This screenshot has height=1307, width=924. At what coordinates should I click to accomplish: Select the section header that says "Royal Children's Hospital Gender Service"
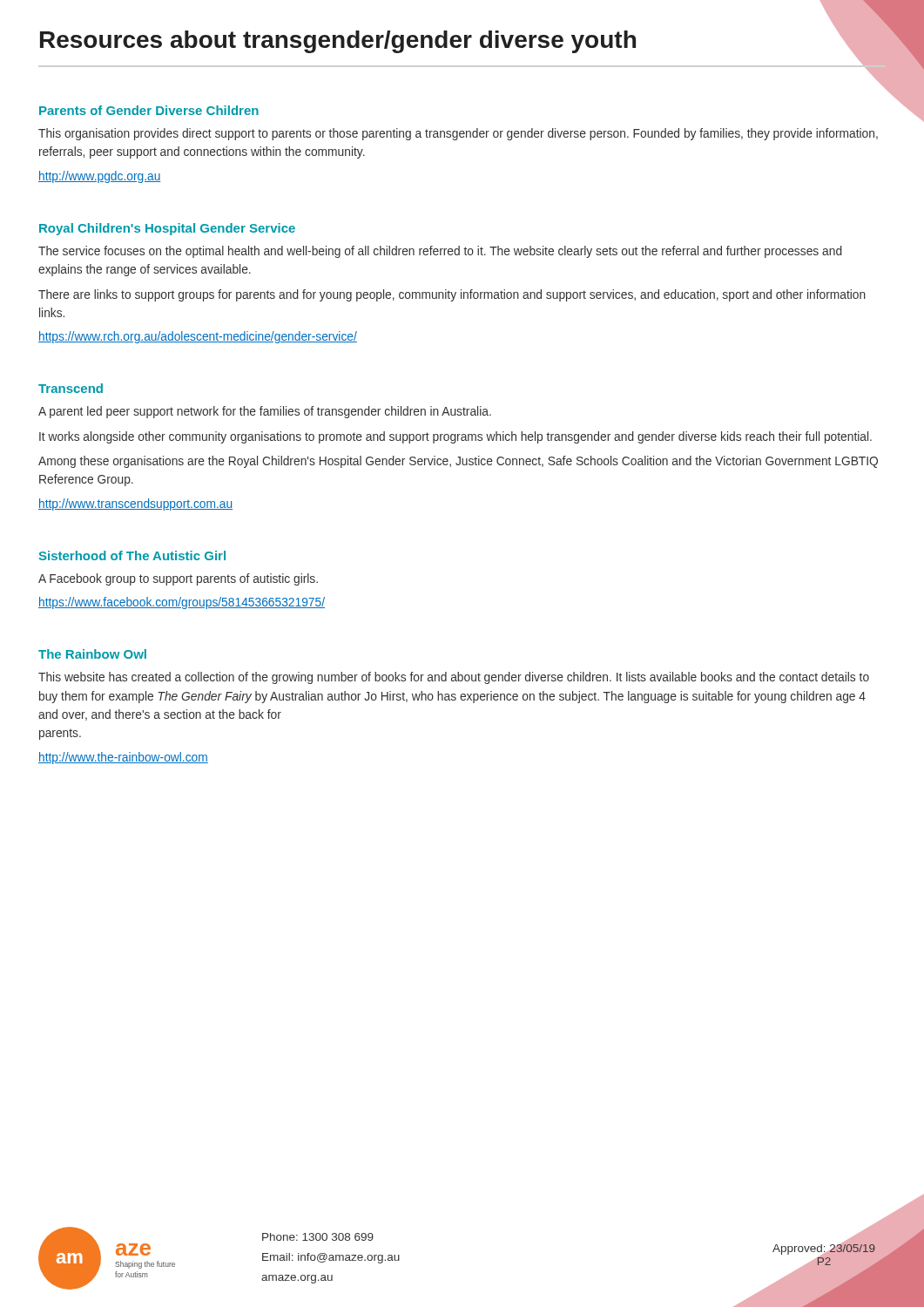pos(167,228)
